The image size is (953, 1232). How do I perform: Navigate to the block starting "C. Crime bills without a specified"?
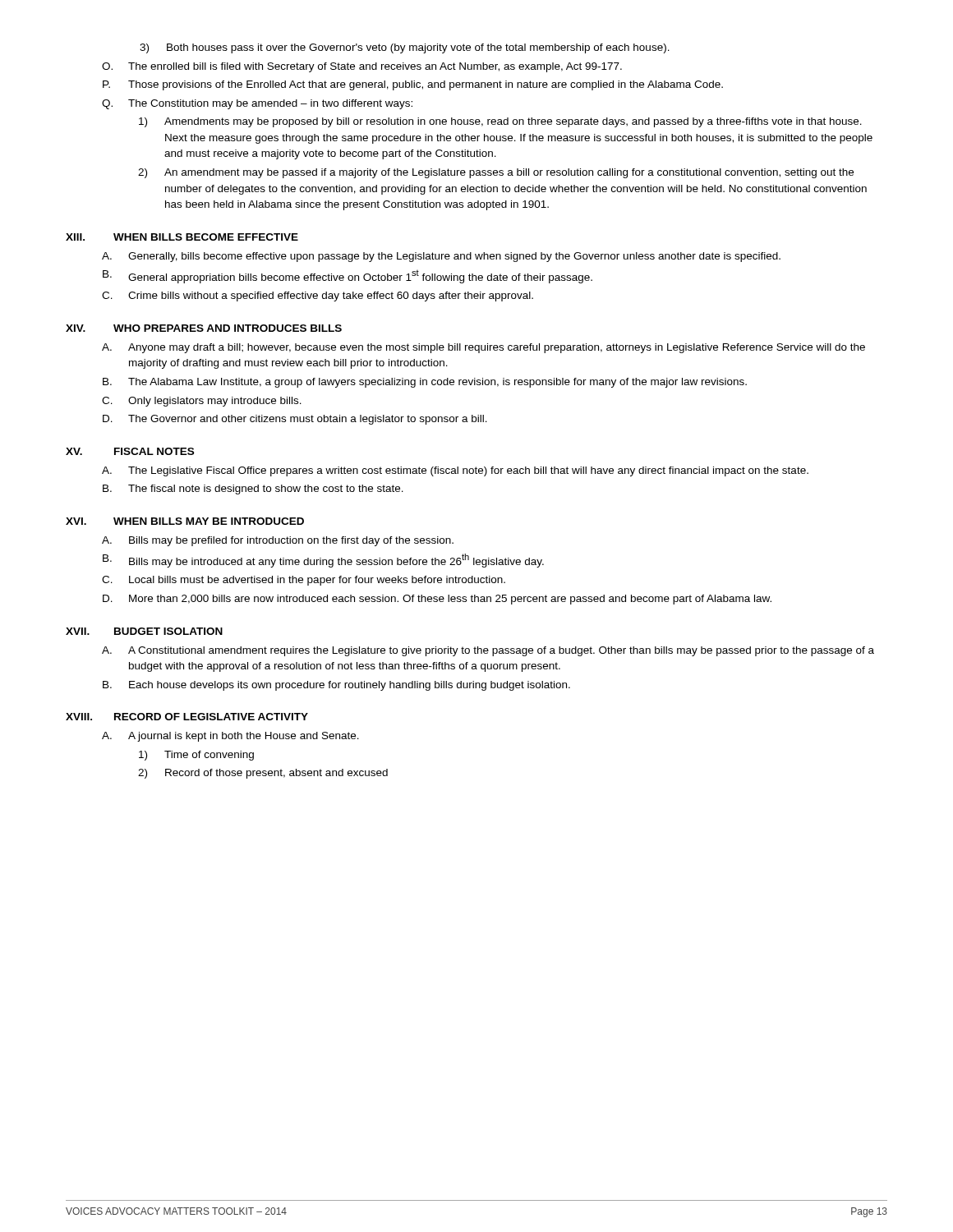[x=495, y=296]
